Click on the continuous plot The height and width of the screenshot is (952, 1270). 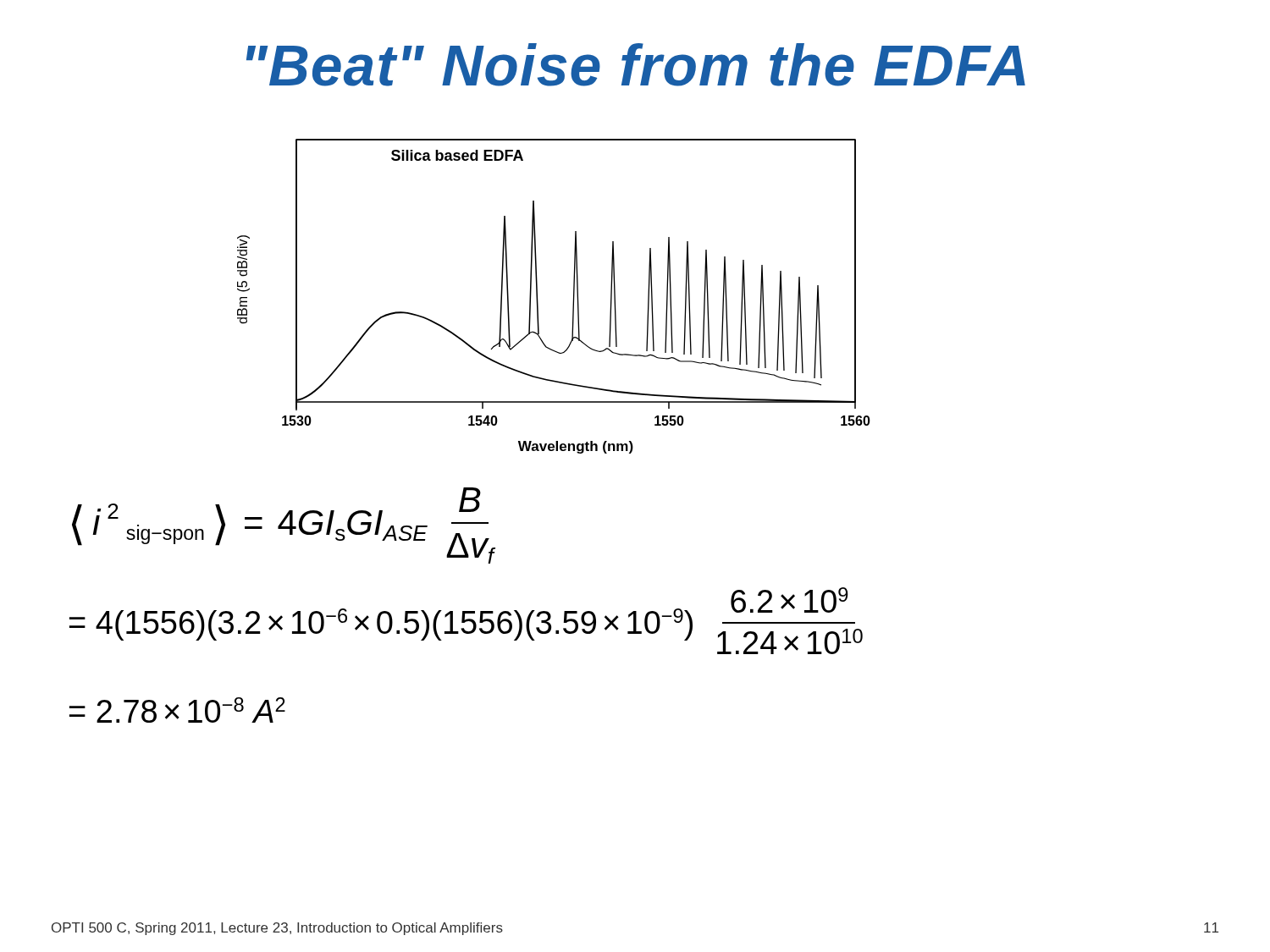click(x=559, y=296)
